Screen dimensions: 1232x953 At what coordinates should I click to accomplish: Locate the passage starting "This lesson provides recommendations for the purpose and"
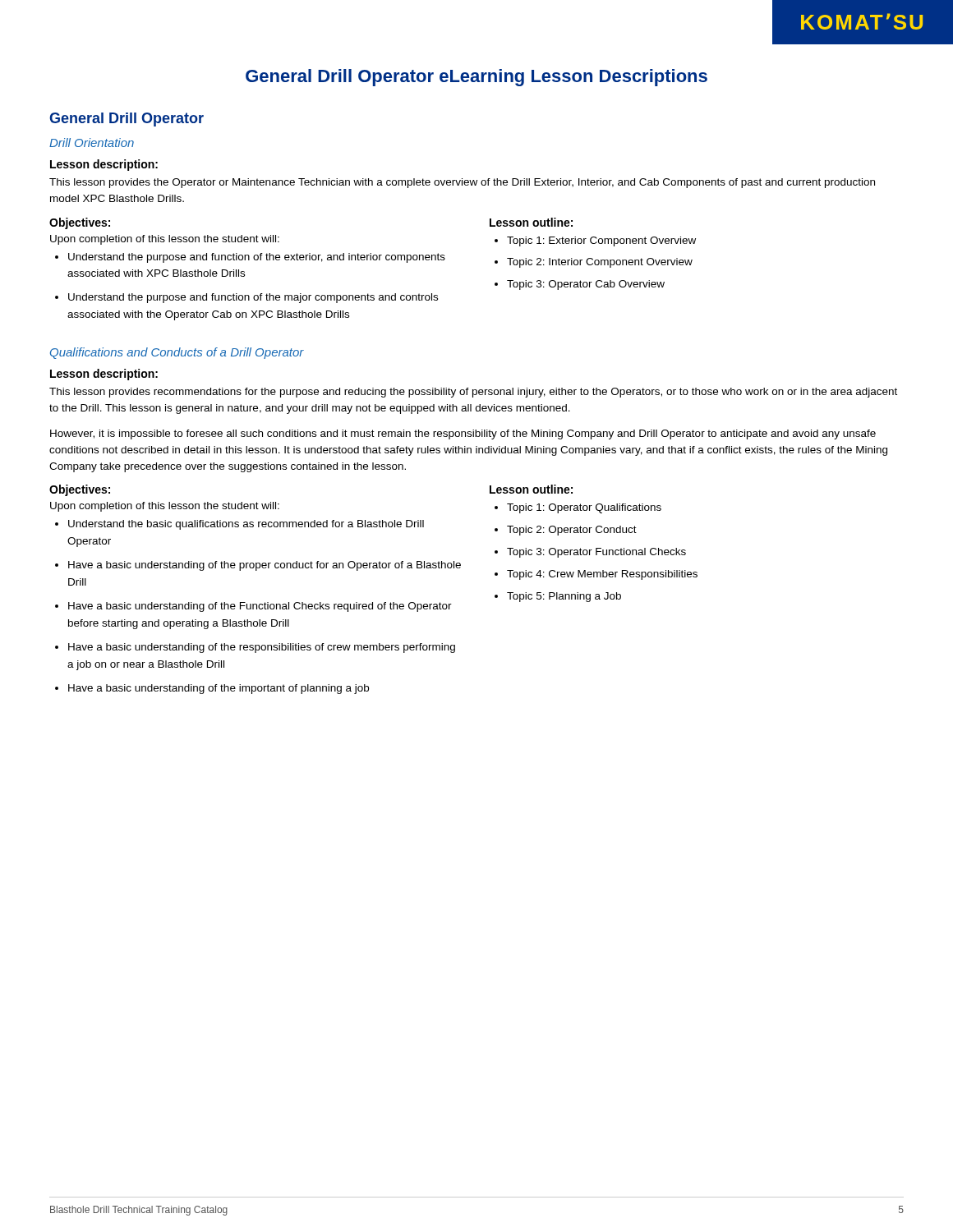coord(473,400)
